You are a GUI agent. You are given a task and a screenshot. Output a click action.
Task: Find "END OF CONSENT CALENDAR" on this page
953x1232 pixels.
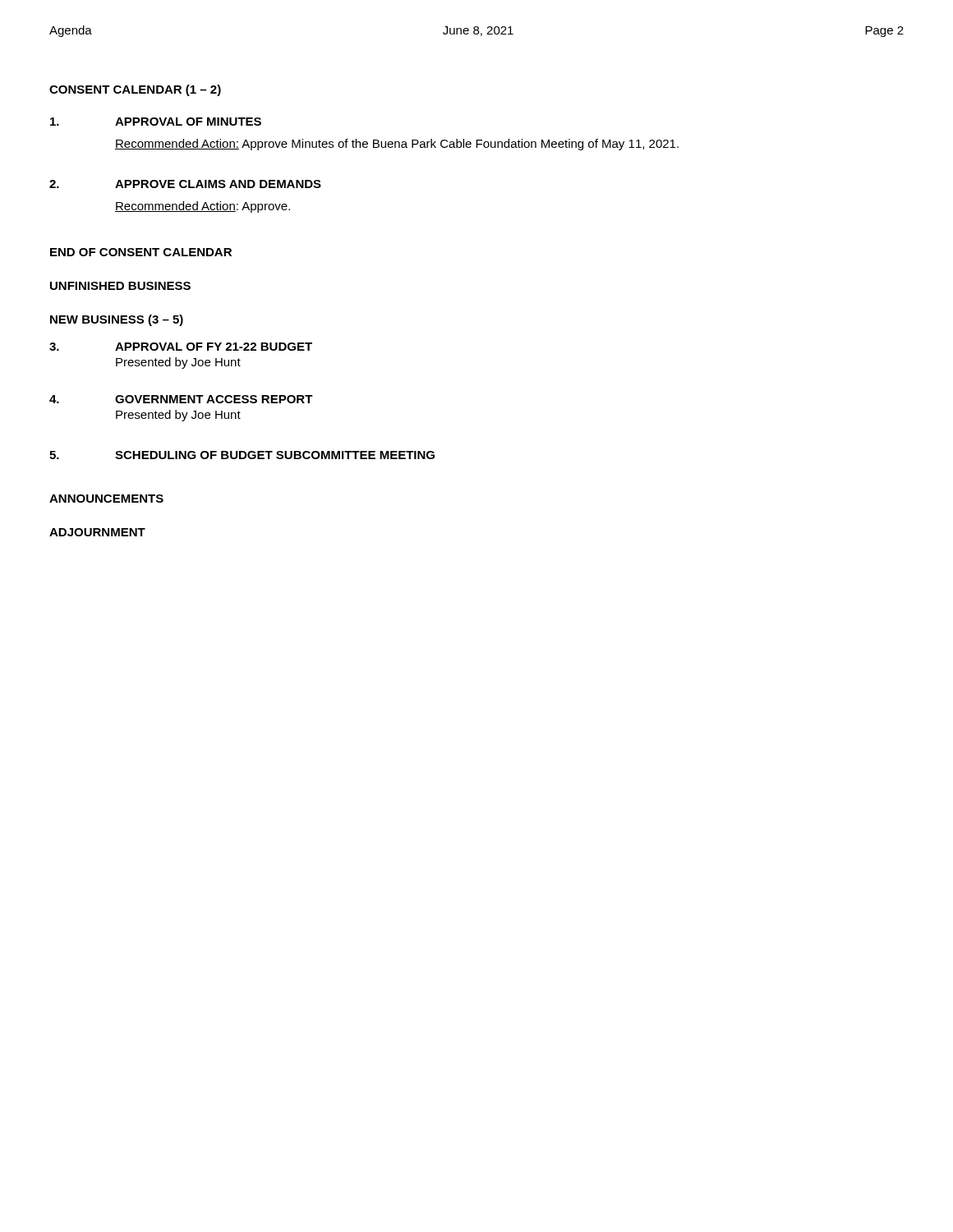pyautogui.click(x=141, y=252)
